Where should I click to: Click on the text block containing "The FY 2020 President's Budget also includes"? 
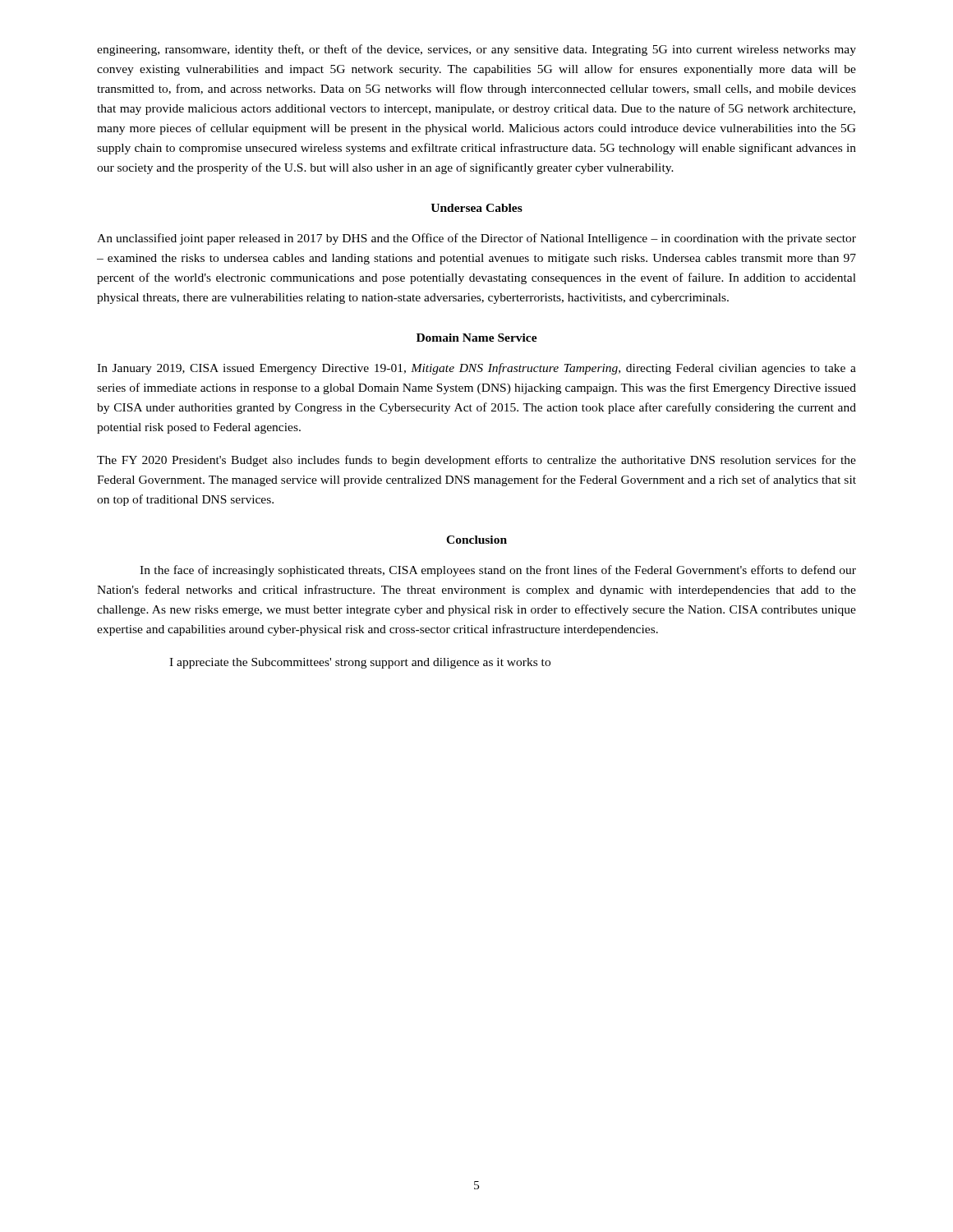tap(476, 480)
